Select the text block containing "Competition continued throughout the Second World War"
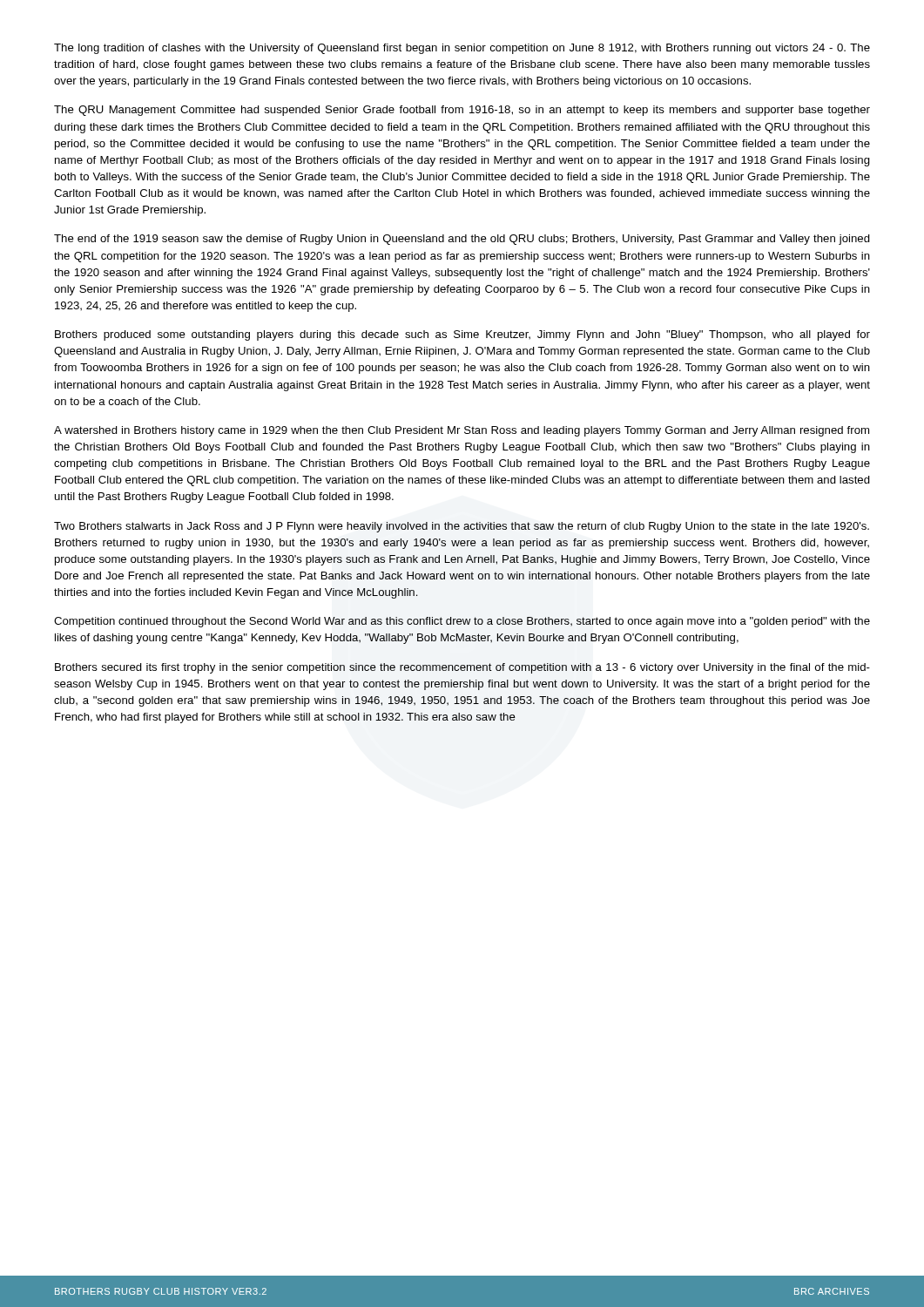The height and width of the screenshot is (1307, 924). pyautogui.click(x=462, y=629)
